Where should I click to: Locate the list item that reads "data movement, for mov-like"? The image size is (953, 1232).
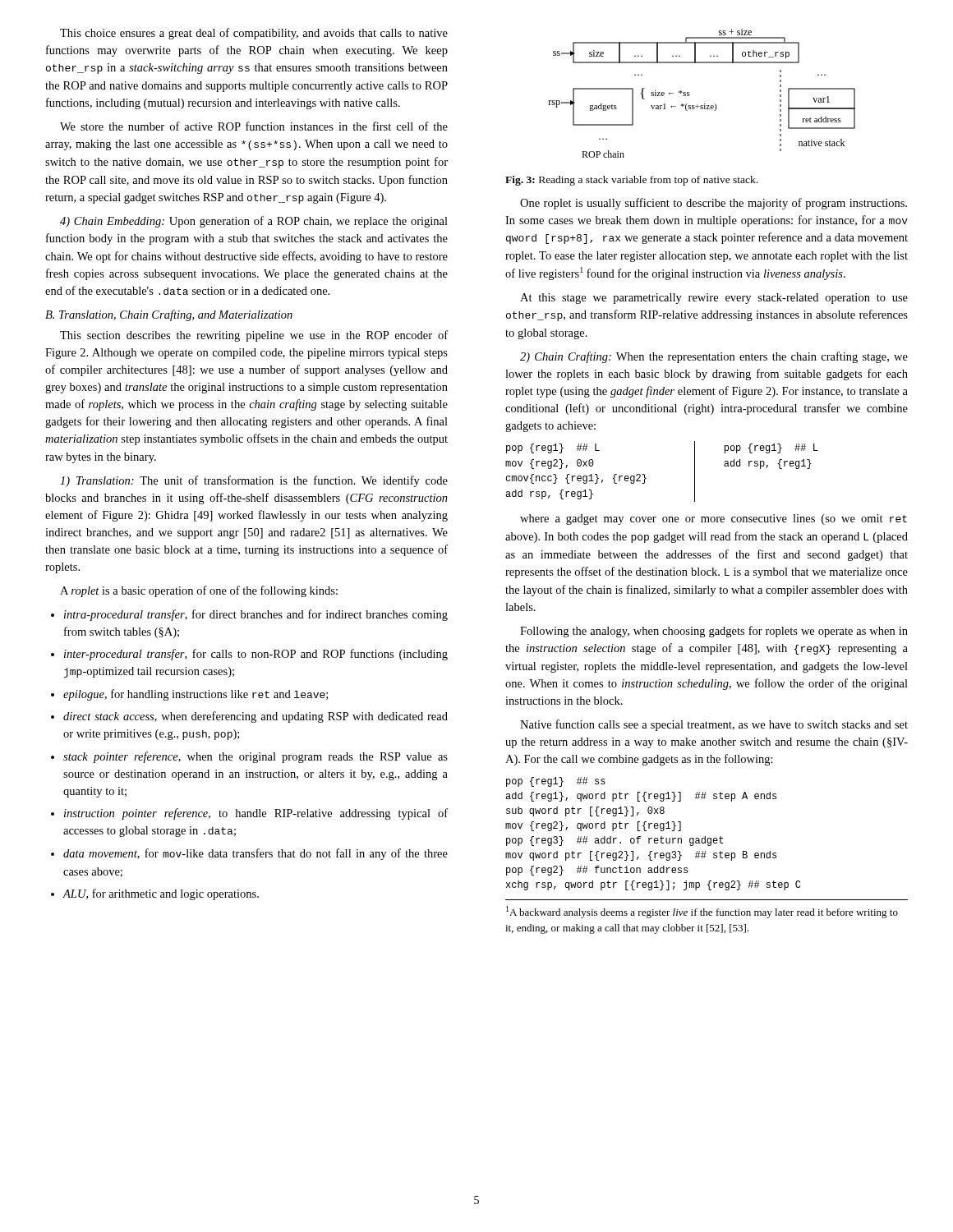(x=246, y=863)
